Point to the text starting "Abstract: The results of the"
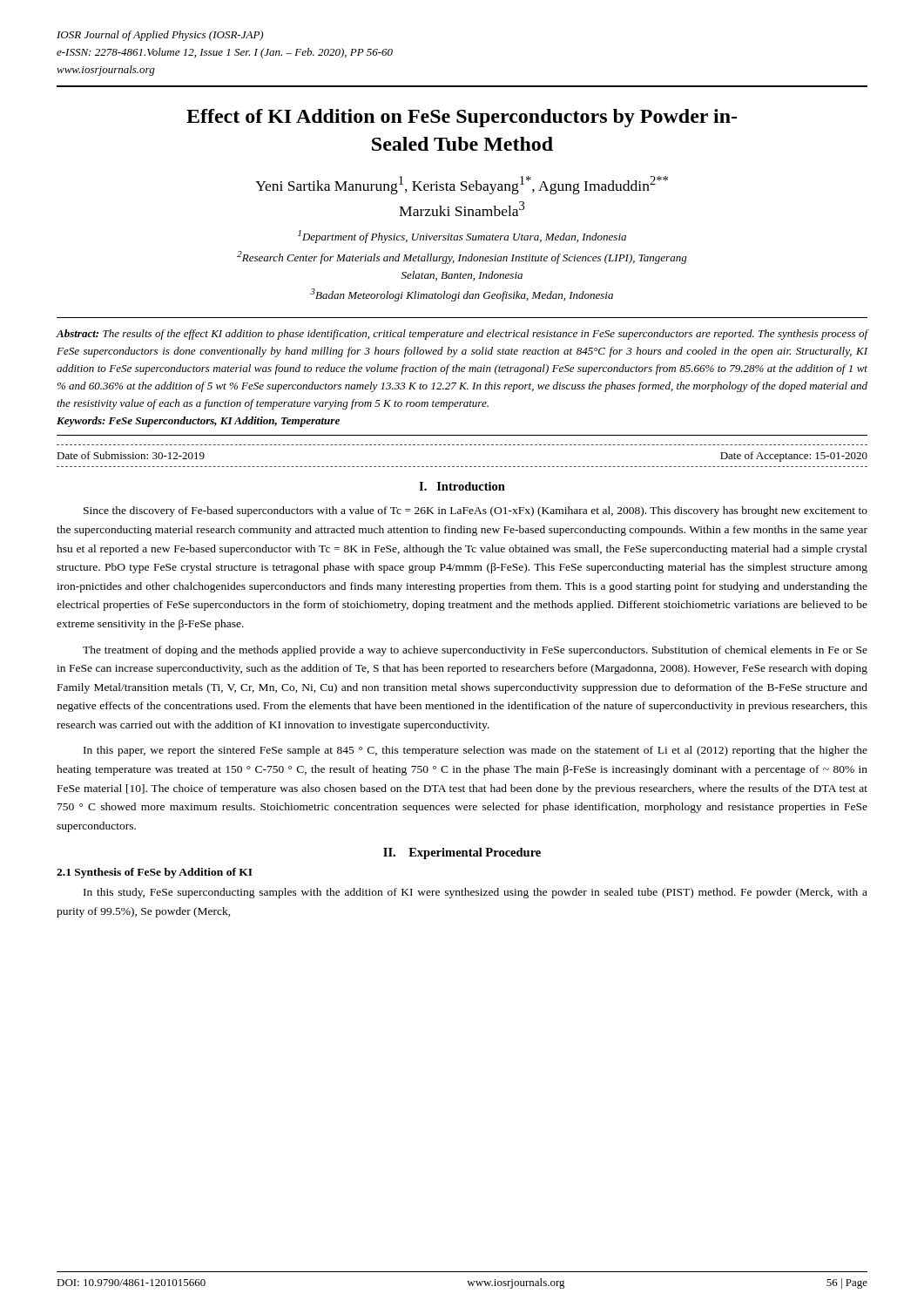This screenshot has width=924, height=1307. point(462,377)
